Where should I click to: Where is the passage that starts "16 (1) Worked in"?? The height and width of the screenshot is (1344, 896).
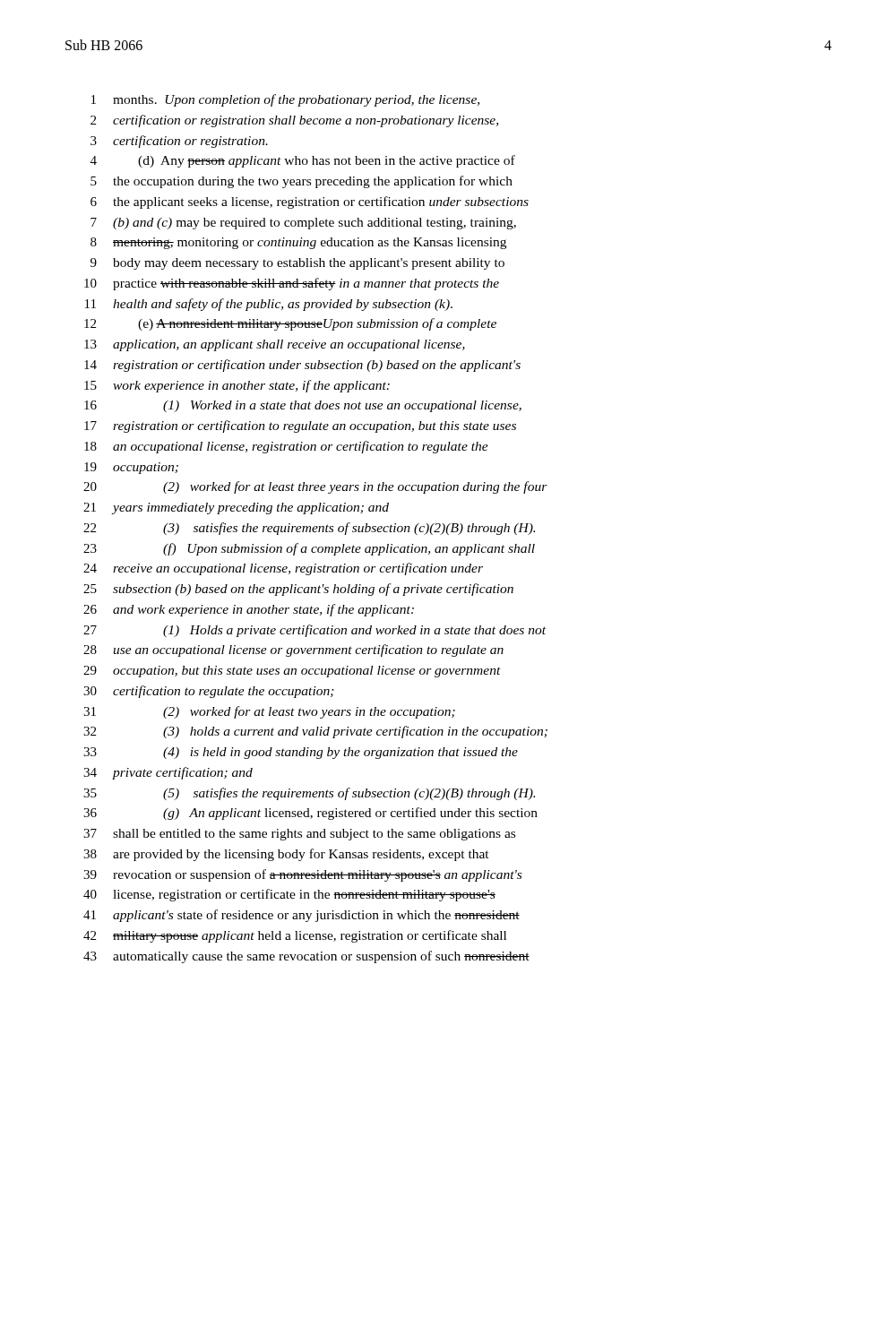(x=448, y=436)
